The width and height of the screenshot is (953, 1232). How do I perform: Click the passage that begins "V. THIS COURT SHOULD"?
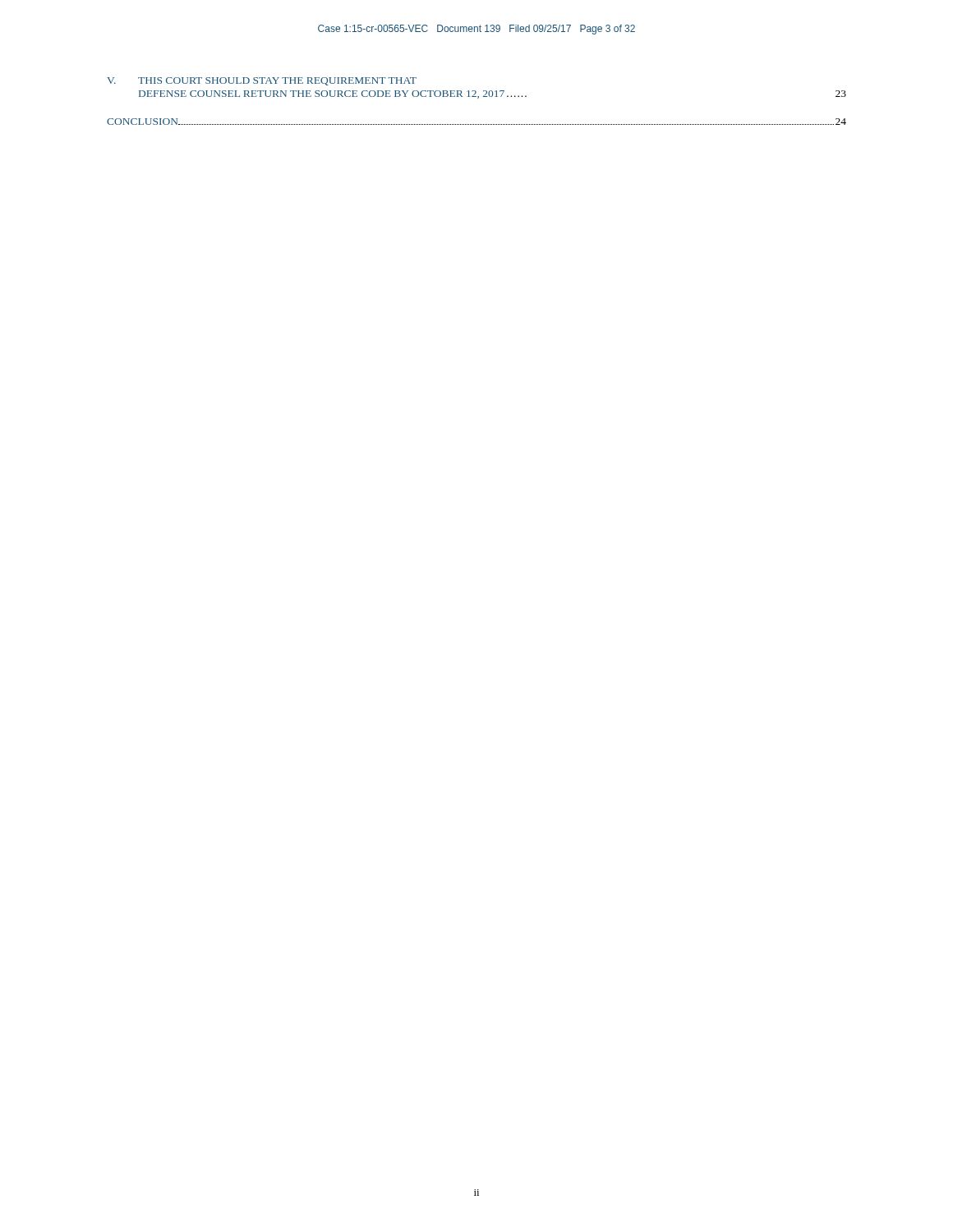coord(476,87)
